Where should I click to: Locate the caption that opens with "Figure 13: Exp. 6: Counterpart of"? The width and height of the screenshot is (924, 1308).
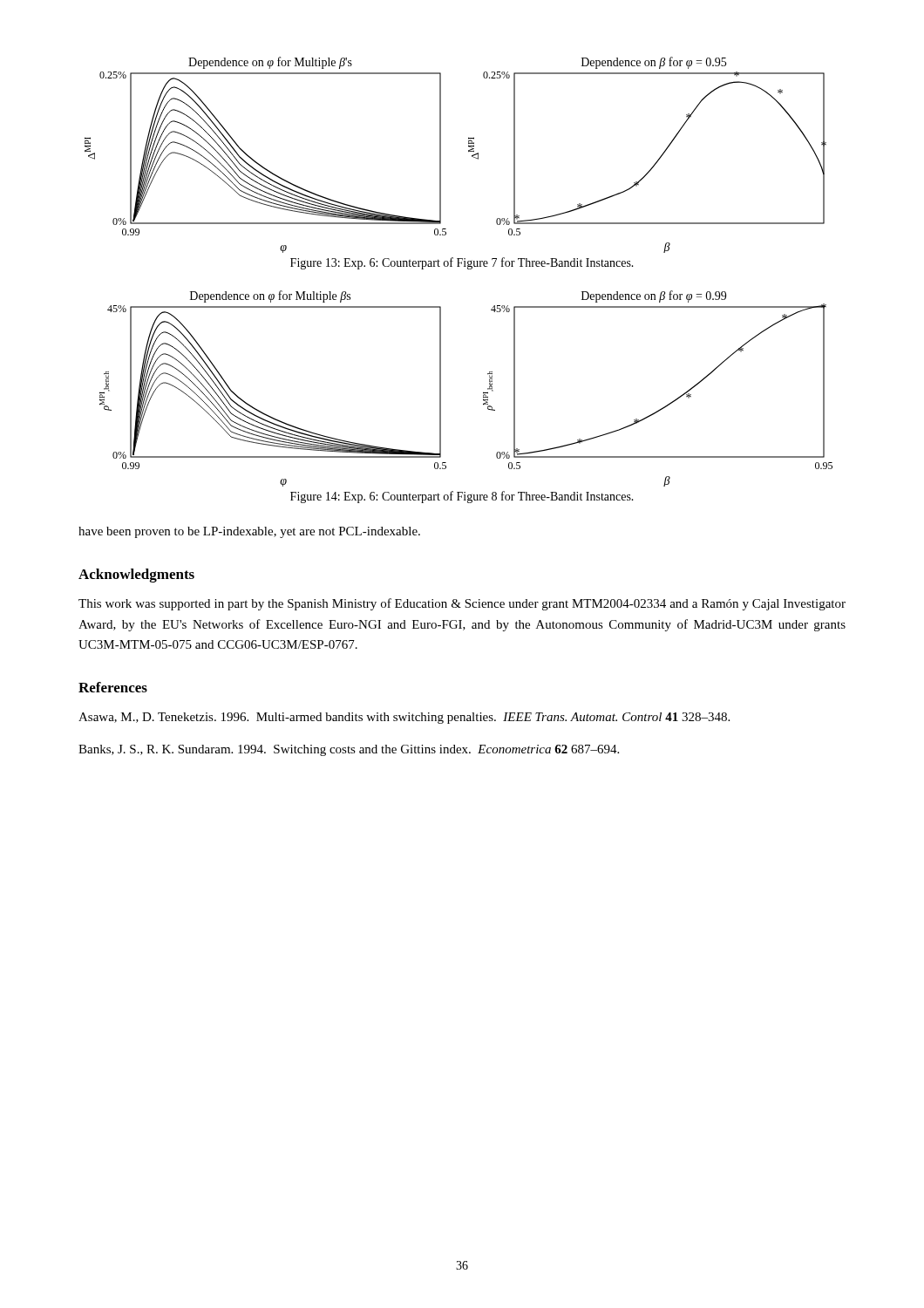462,263
